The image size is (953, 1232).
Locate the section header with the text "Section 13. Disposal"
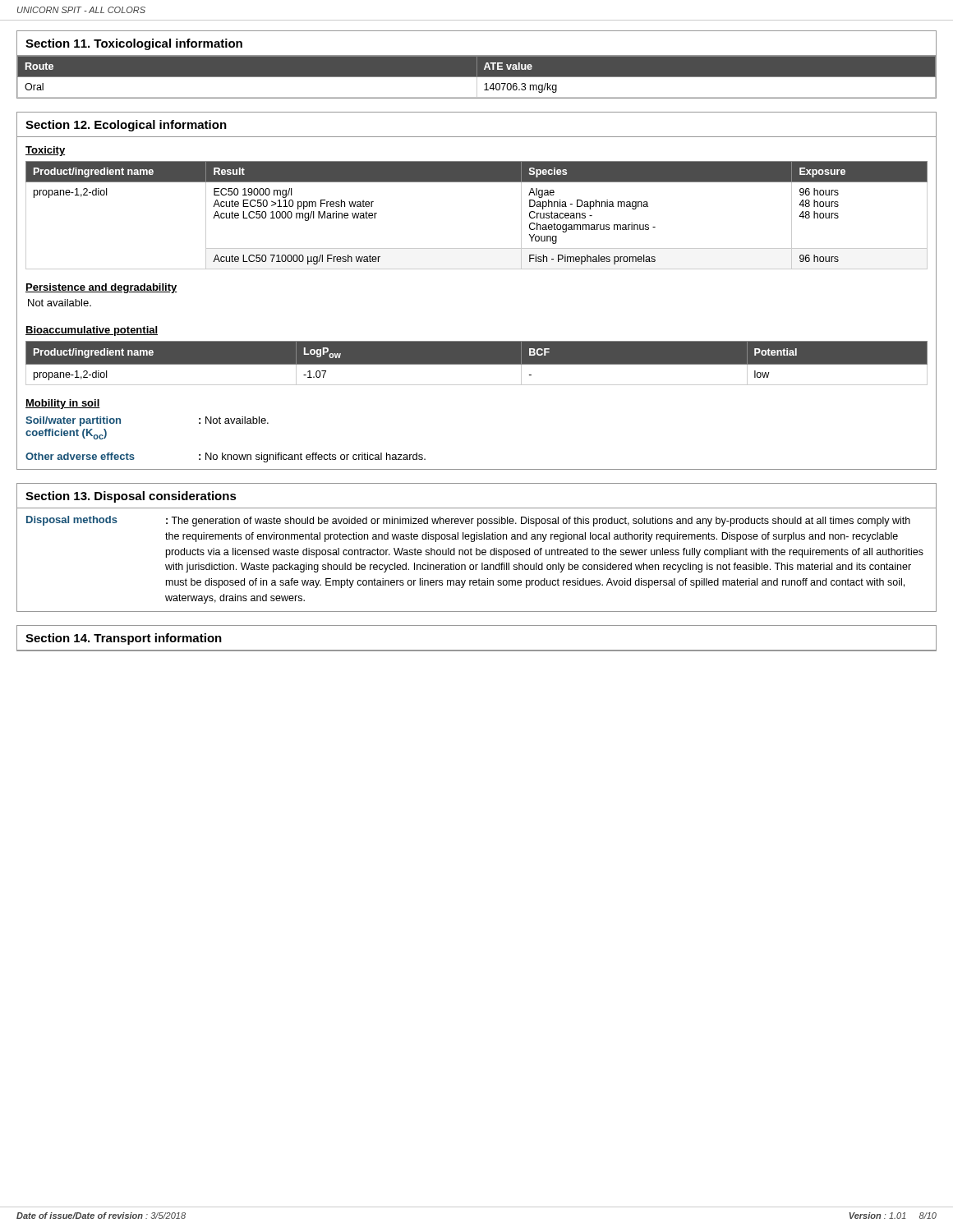tap(131, 496)
